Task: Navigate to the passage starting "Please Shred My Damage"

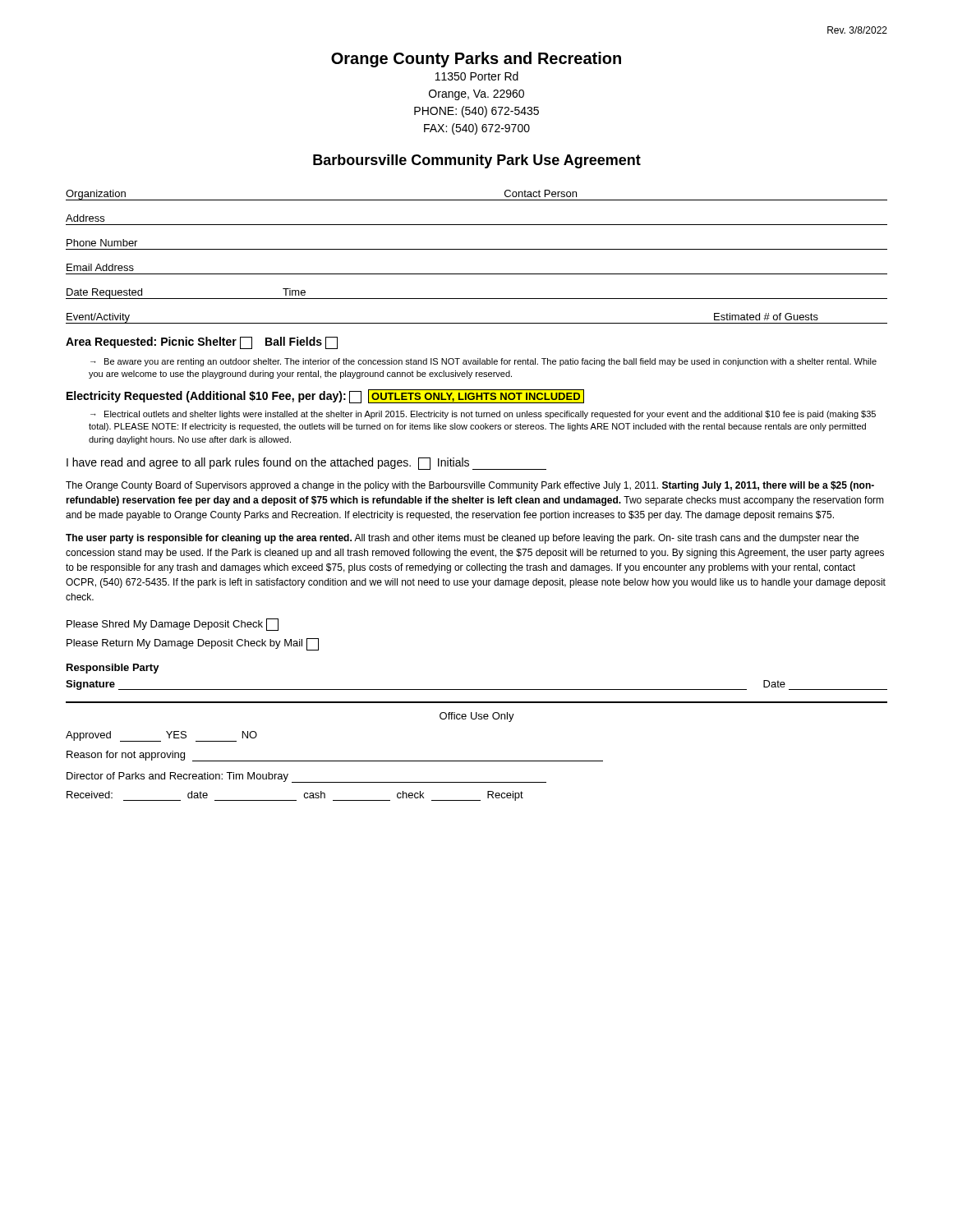Action: pyautogui.click(x=192, y=634)
